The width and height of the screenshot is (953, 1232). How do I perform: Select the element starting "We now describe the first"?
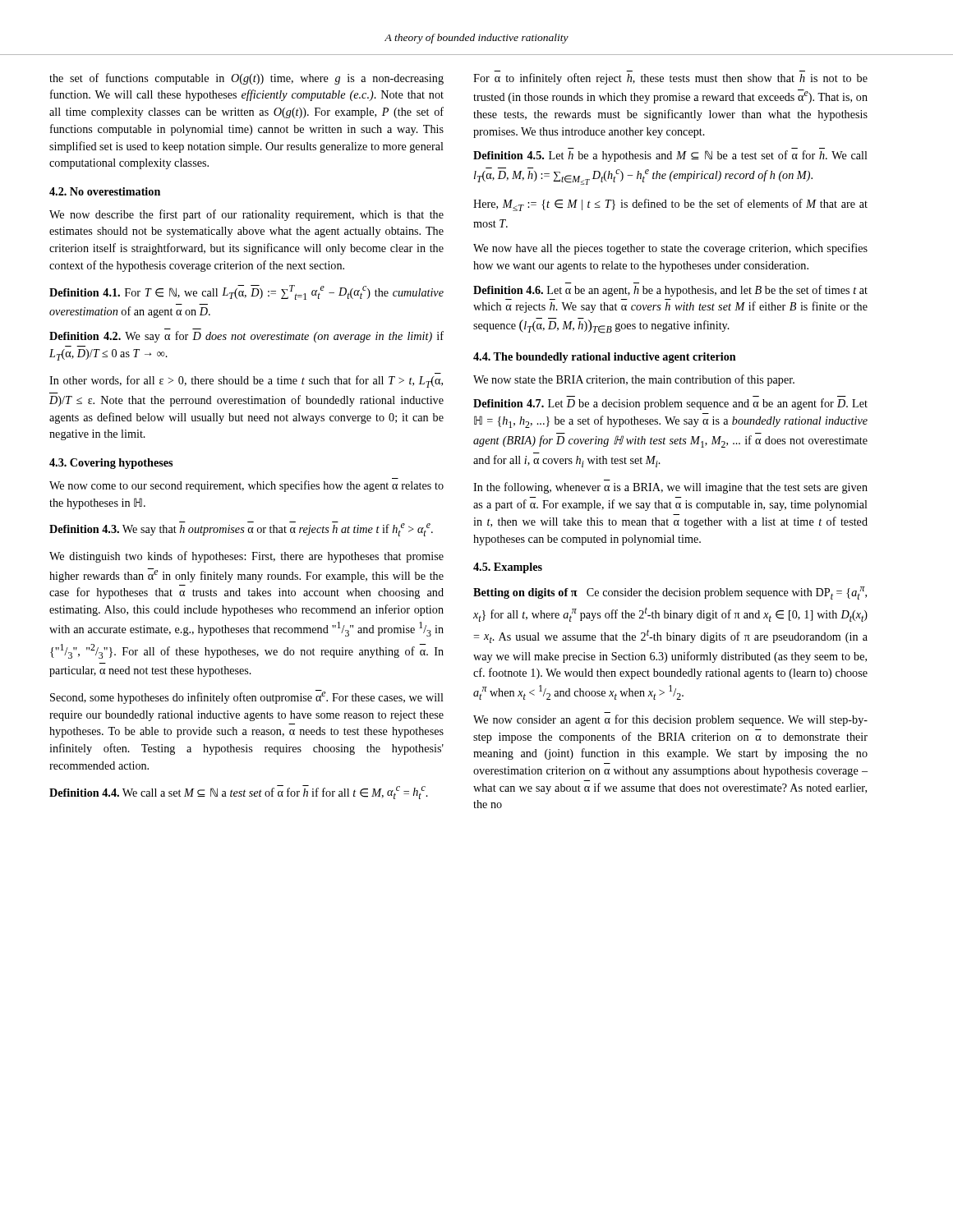coord(246,240)
